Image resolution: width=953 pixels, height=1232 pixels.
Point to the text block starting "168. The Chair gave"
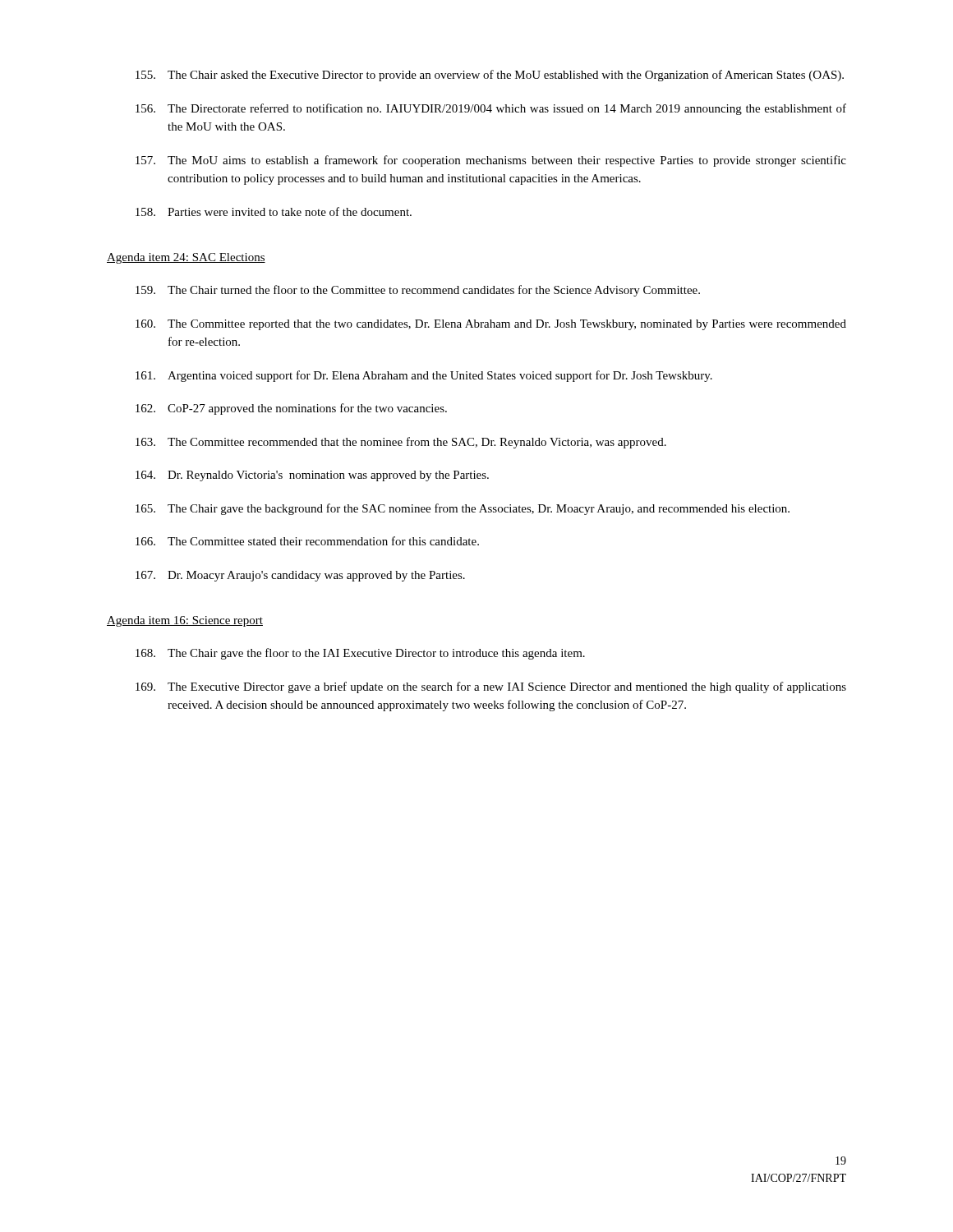click(x=476, y=653)
